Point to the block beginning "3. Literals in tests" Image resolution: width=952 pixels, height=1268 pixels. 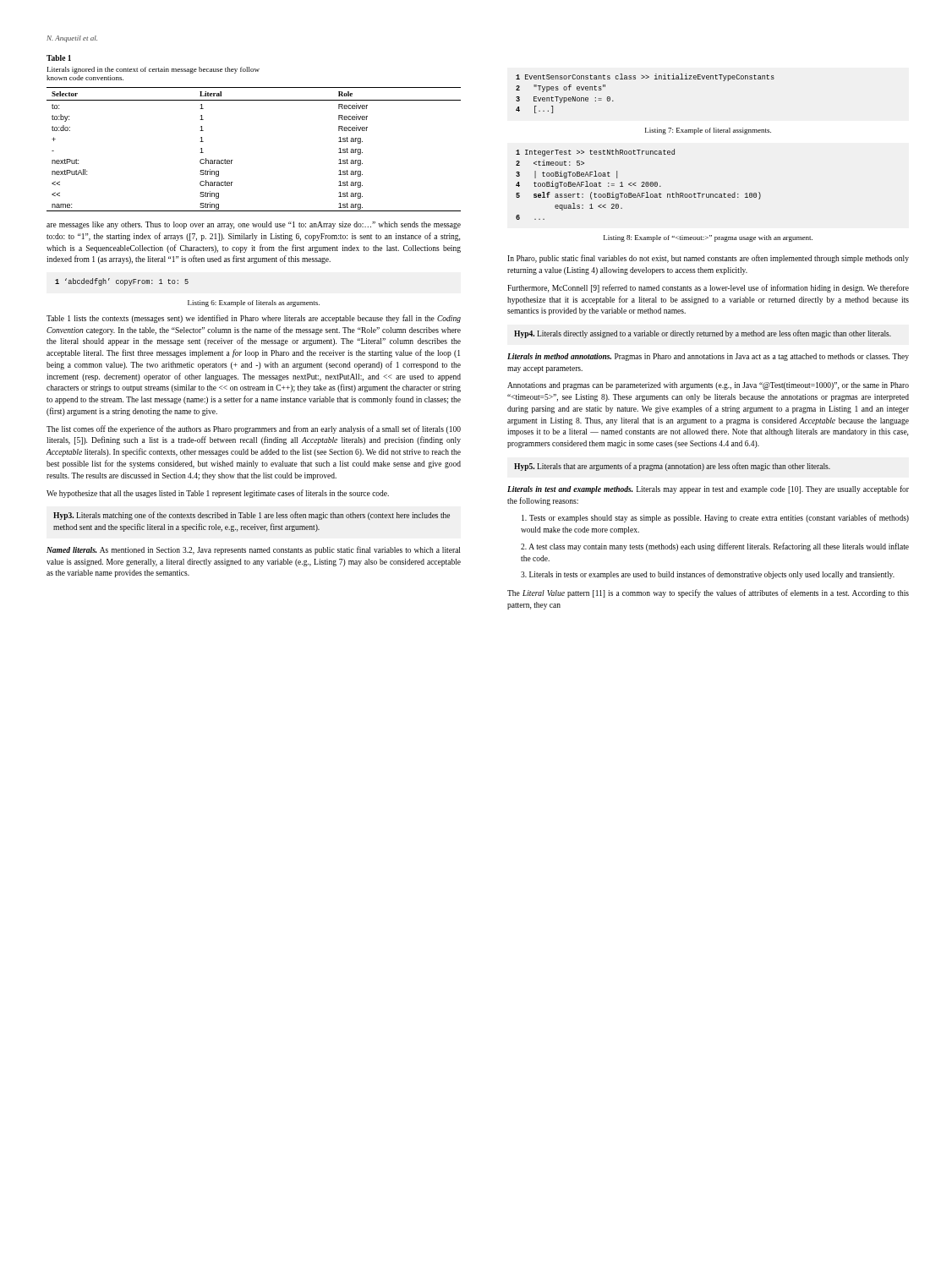(708, 575)
